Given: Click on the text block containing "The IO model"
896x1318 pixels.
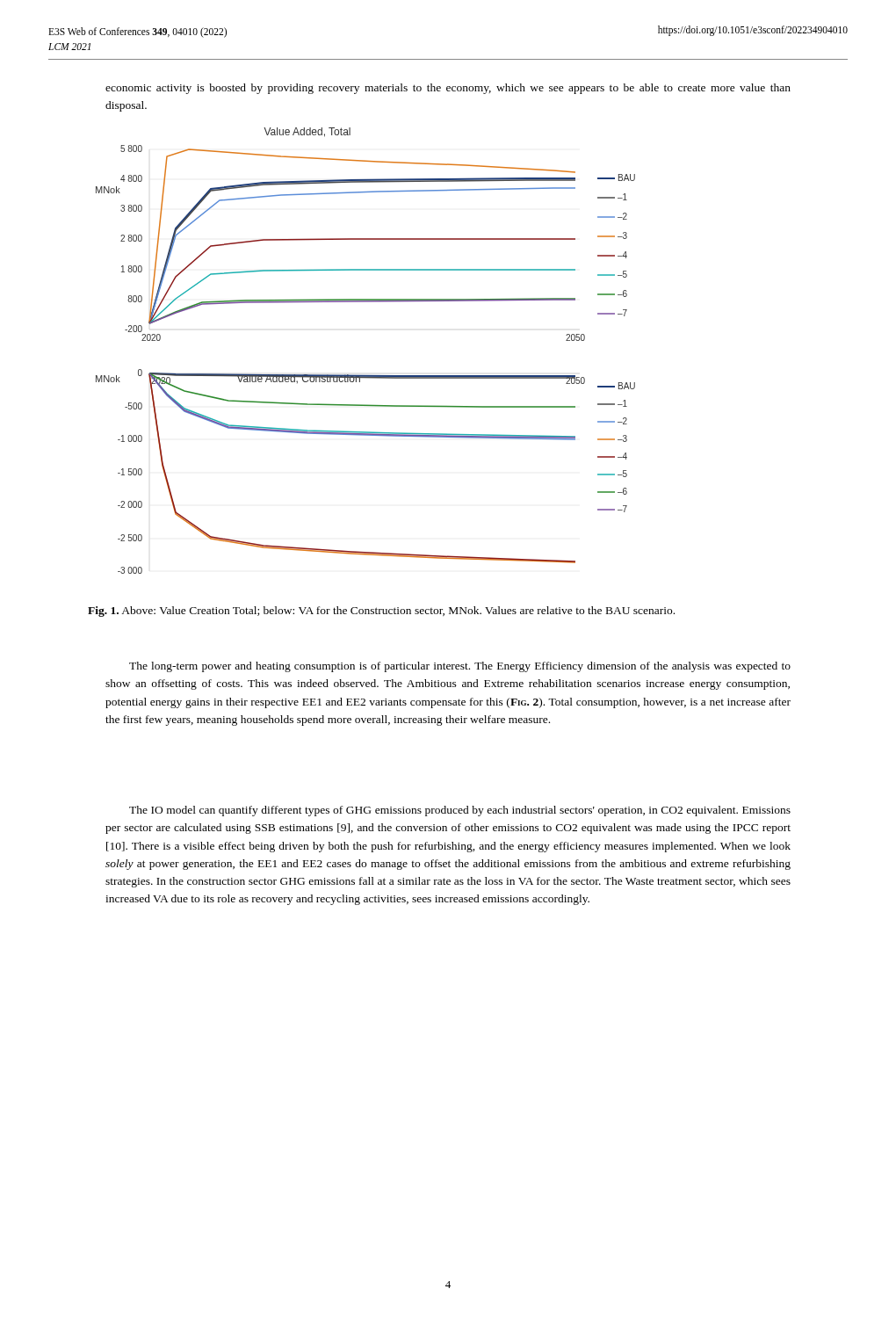Looking at the screenshot, I should click(448, 854).
